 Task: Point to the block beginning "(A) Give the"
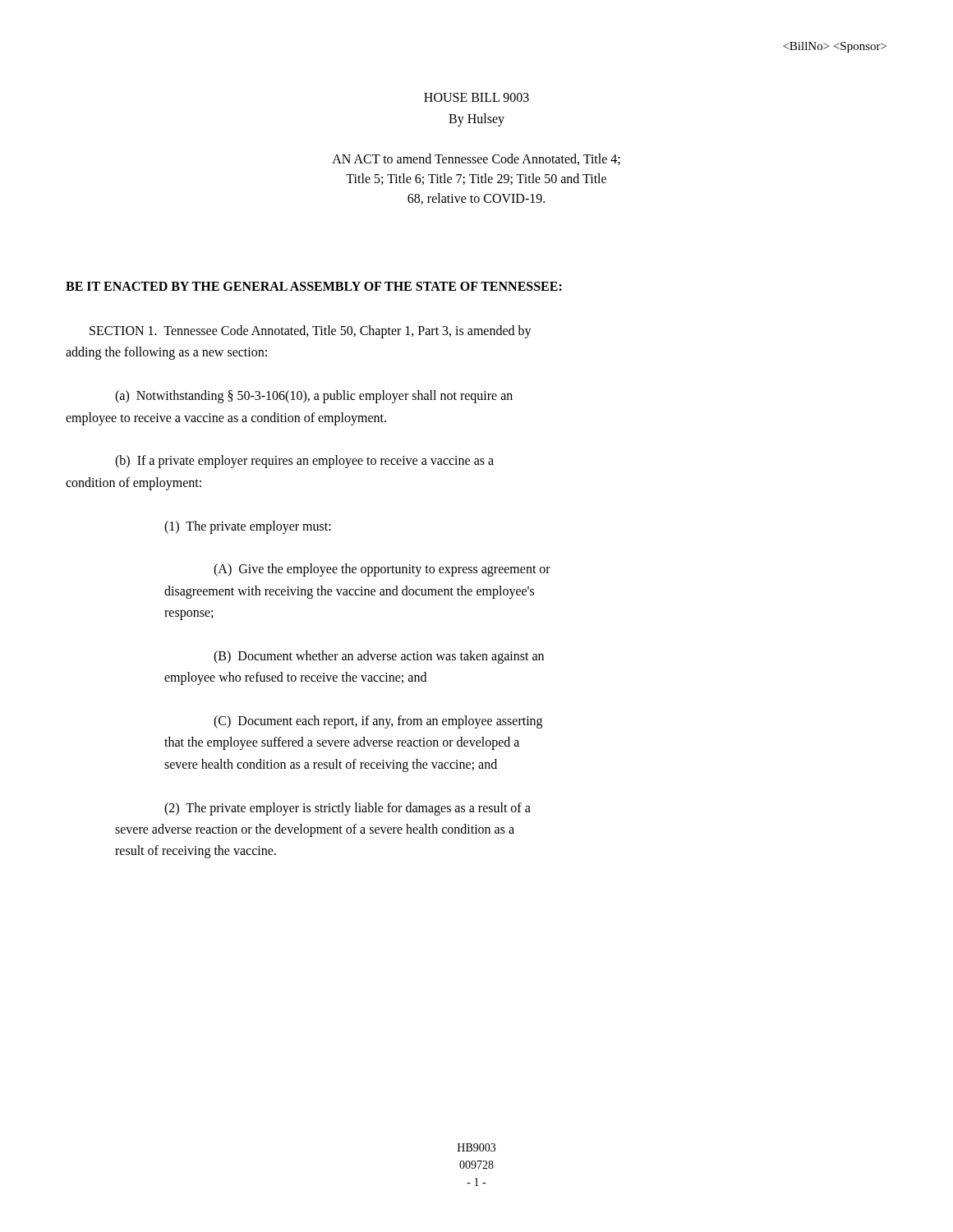point(550,570)
